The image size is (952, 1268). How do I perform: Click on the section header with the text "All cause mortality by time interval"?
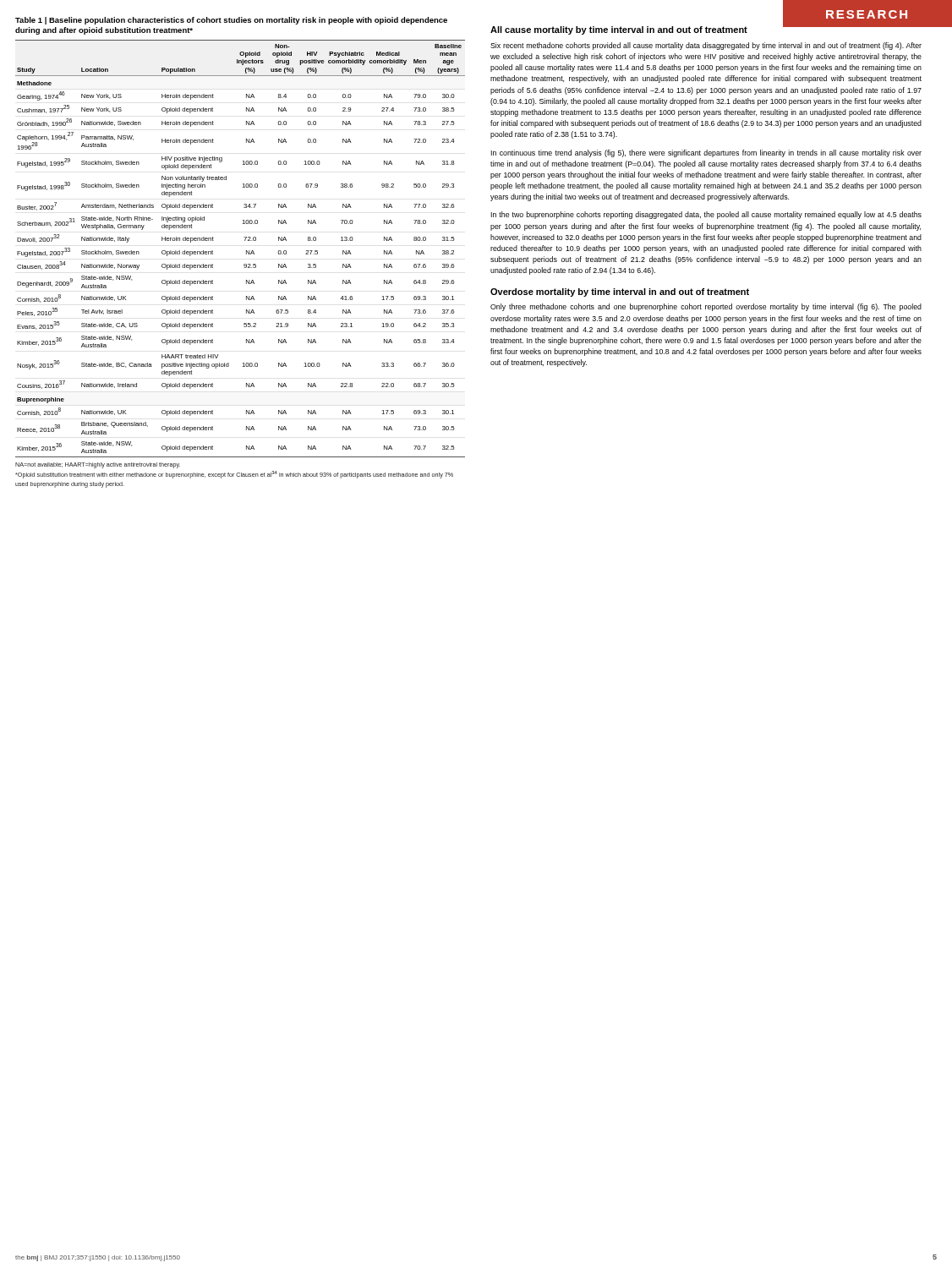[619, 30]
